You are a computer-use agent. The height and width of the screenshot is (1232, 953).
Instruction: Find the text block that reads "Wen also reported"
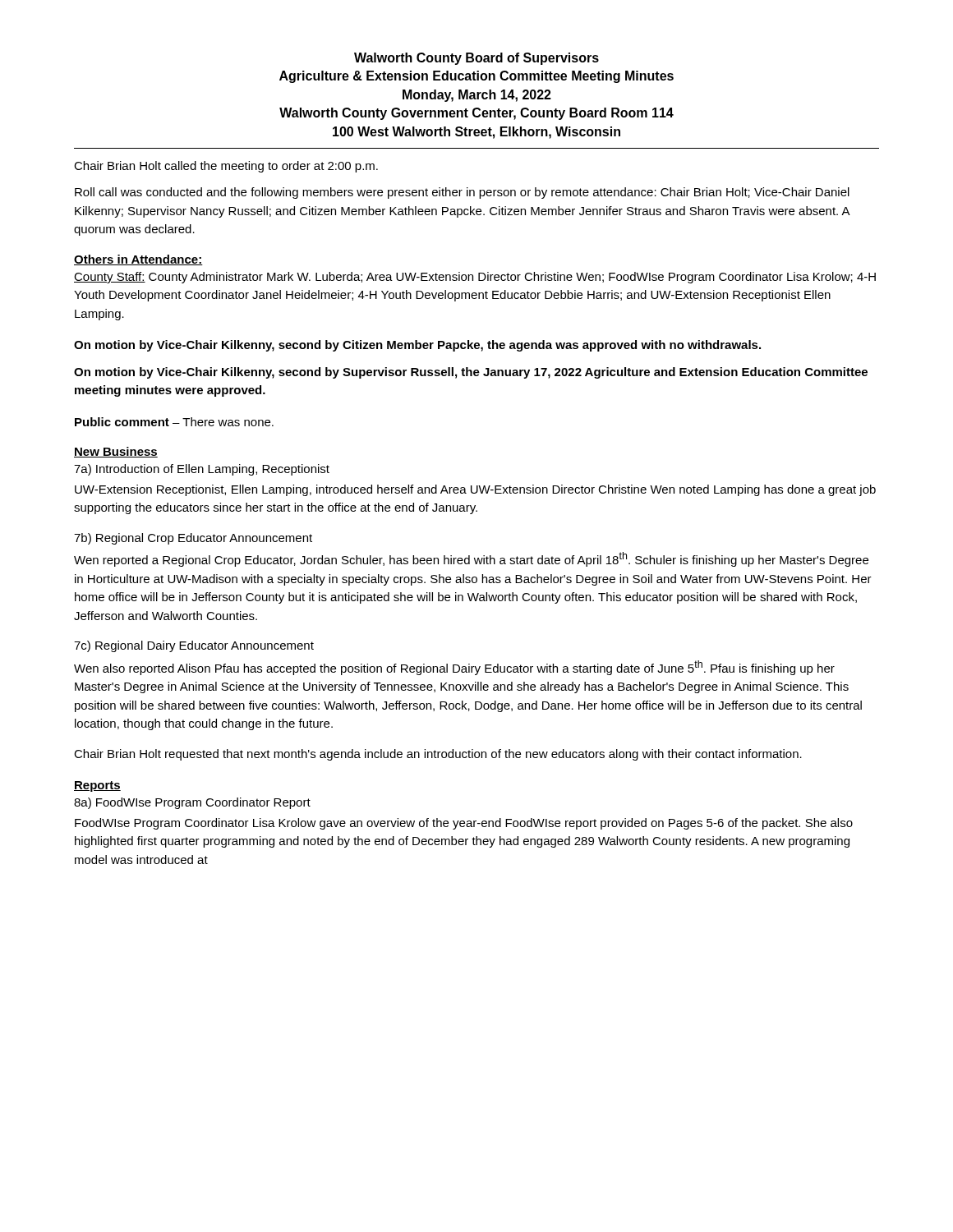click(x=468, y=695)
